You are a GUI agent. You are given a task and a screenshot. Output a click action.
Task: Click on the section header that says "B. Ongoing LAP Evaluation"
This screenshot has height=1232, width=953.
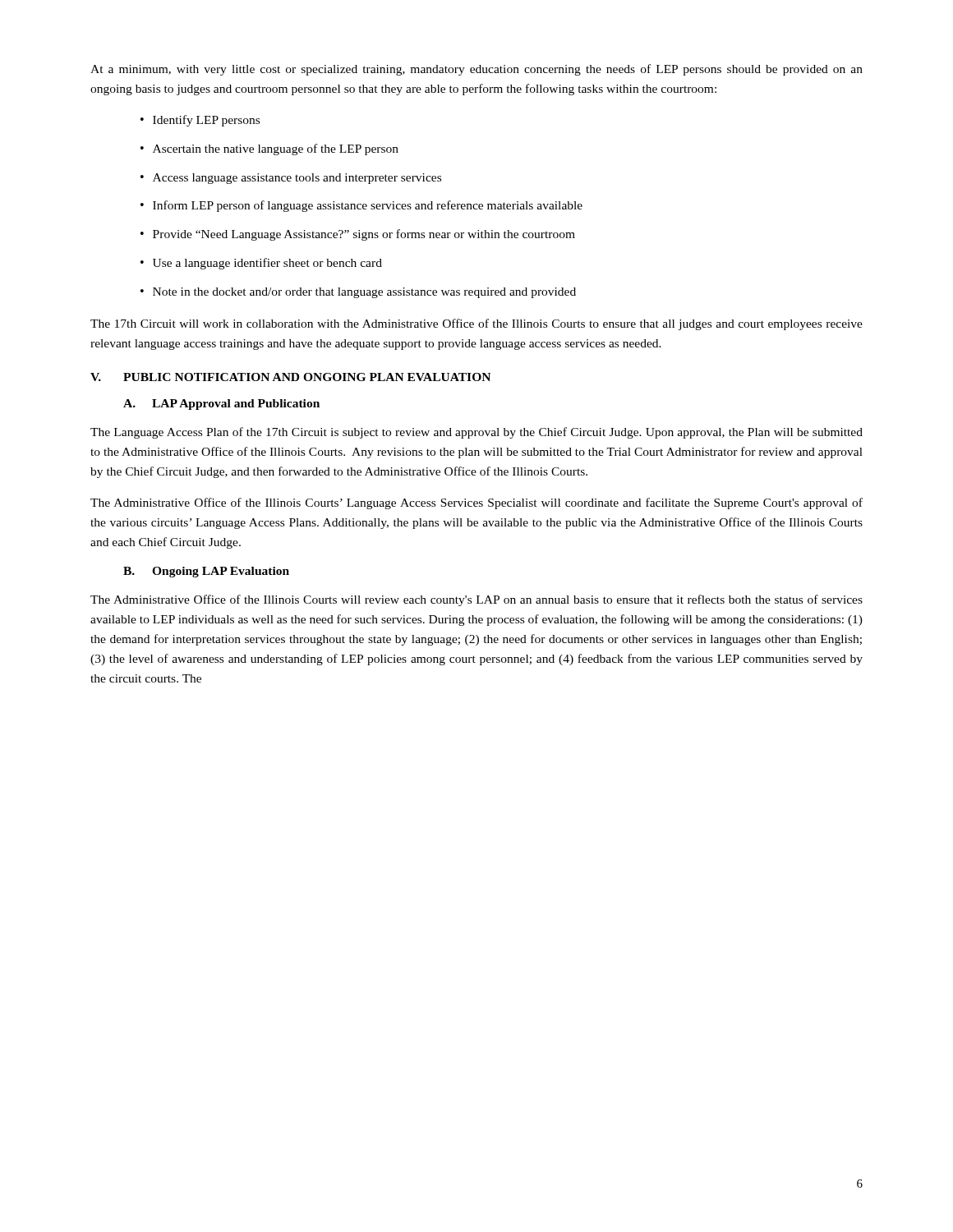click(206, 571)
